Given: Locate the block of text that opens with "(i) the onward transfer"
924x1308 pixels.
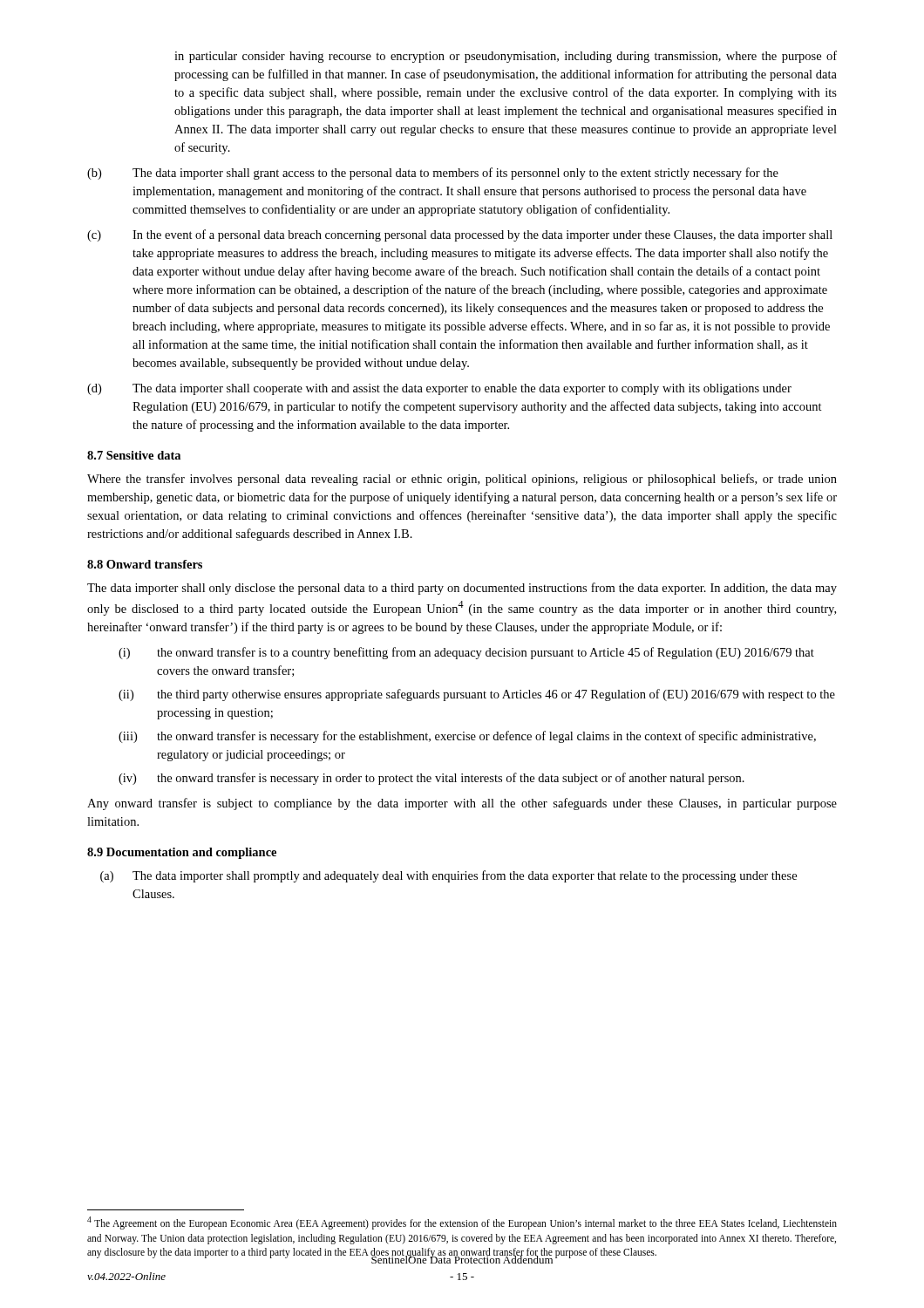Looking at the screenshot, I should click(x=478, y=662).
